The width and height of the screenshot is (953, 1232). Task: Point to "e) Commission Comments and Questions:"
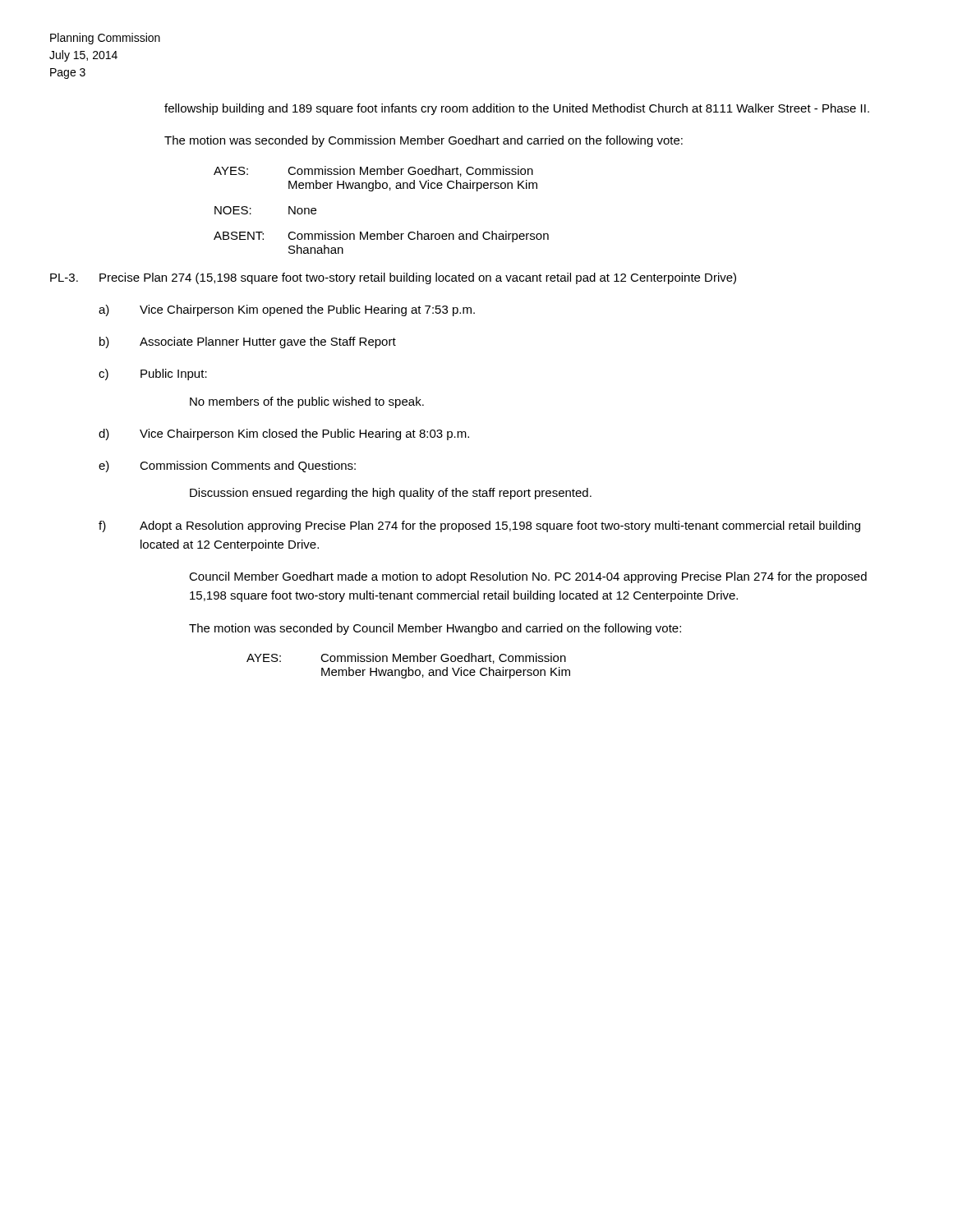pos(227,467)
